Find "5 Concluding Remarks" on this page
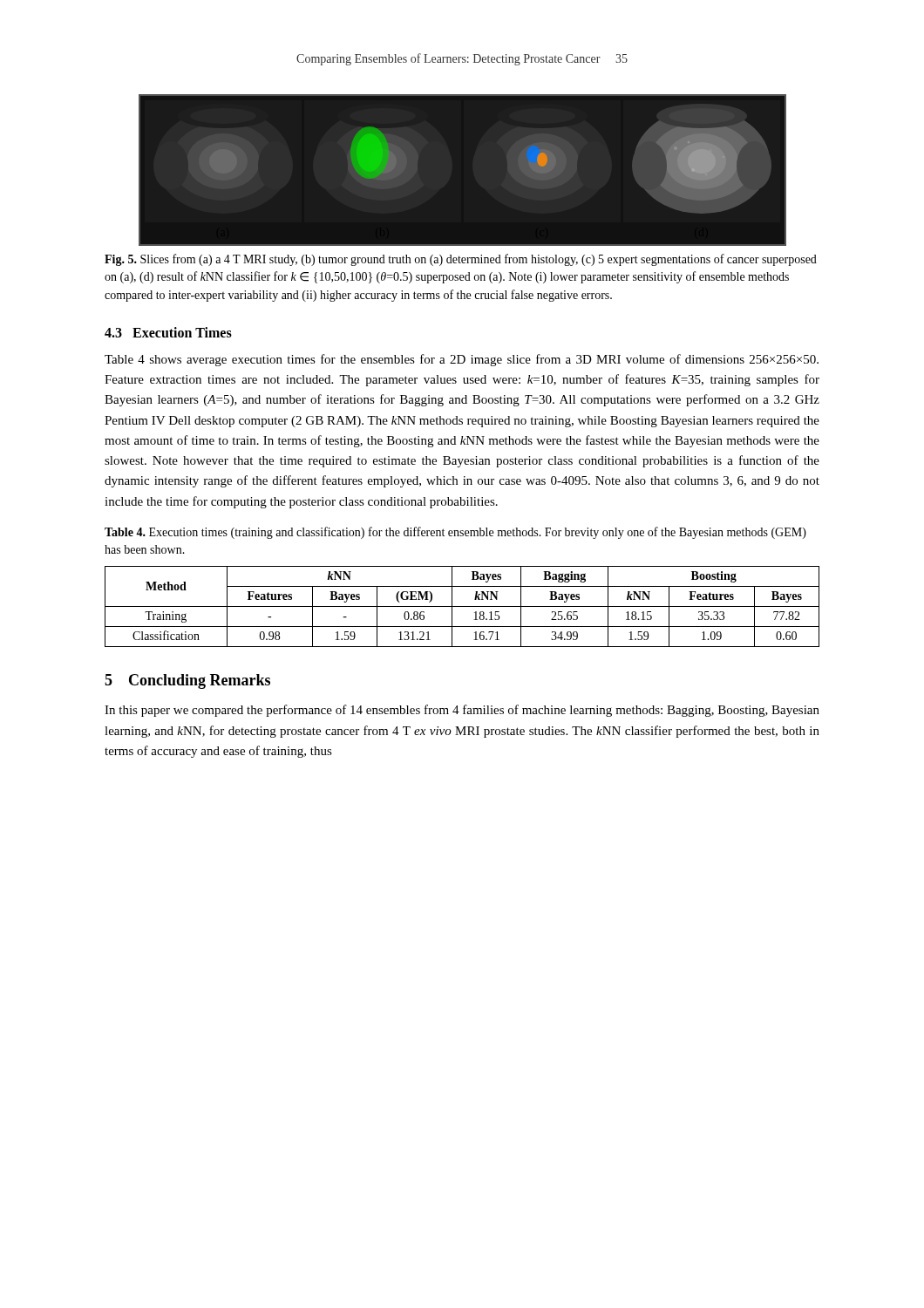Image resolution: width=924 pixels, height=1308 pixels. point(188,681)
